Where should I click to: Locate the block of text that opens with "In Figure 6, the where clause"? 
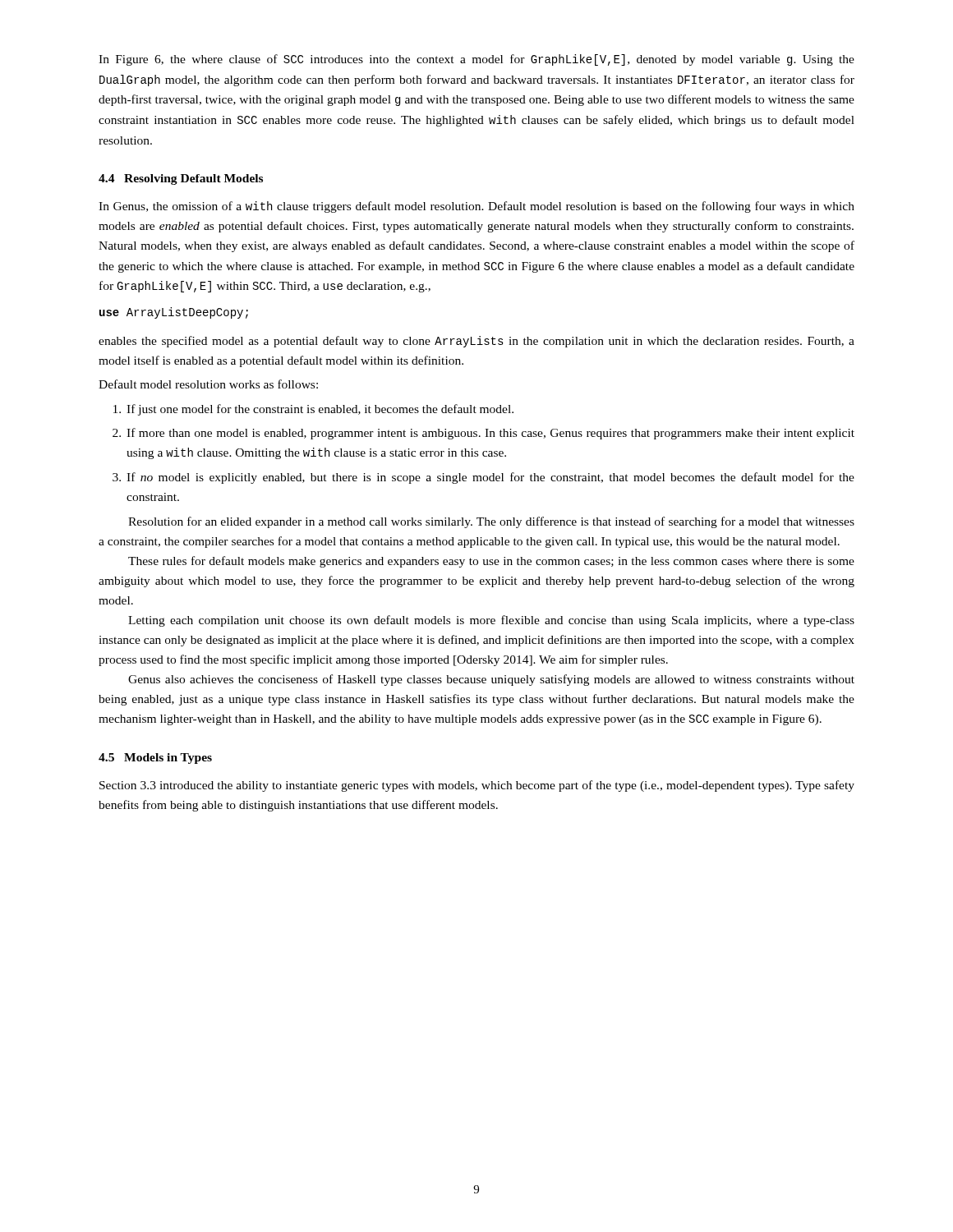pos(476,100)
